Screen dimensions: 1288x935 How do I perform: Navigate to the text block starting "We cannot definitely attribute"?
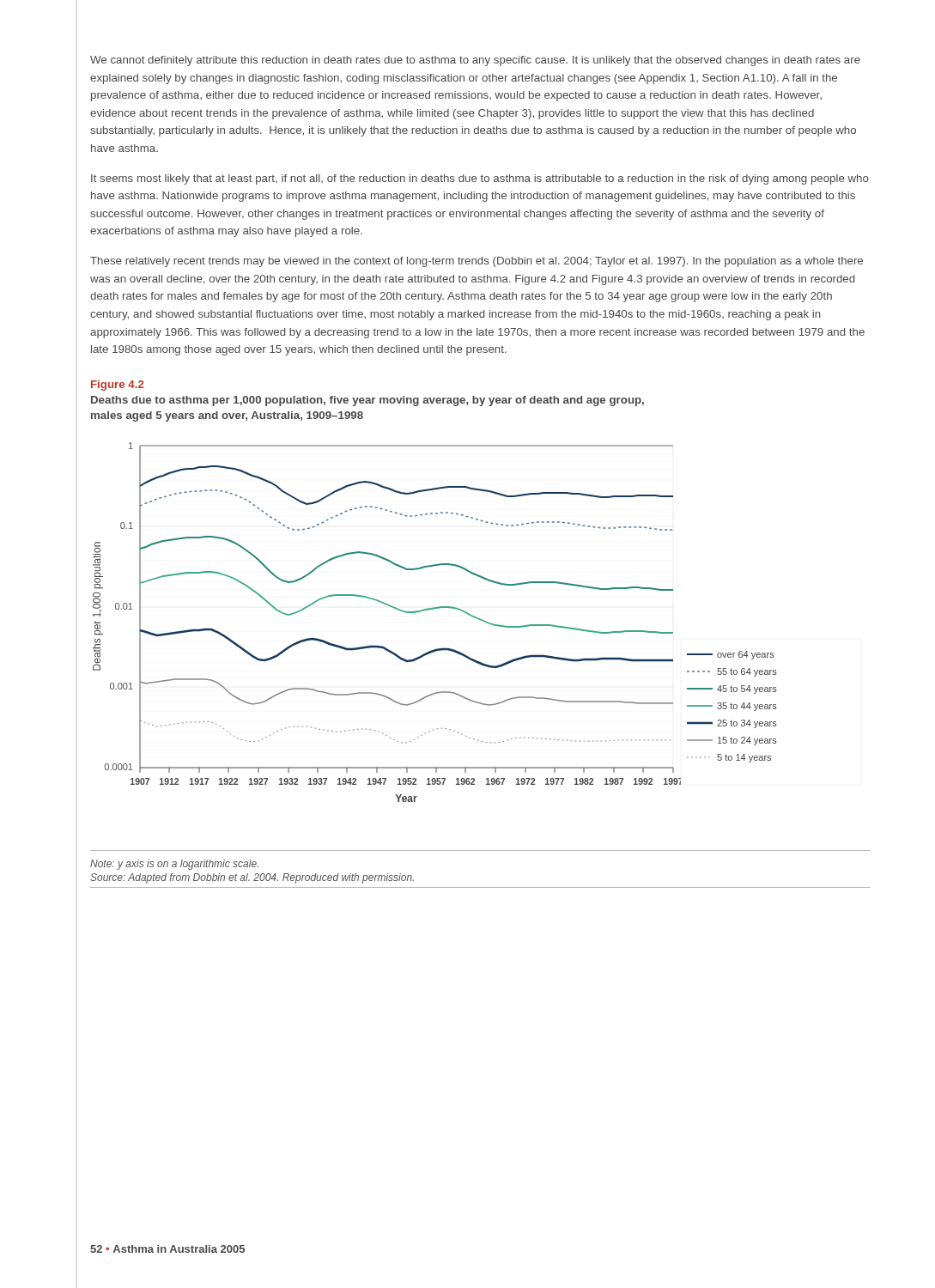[x=475, y=104]
